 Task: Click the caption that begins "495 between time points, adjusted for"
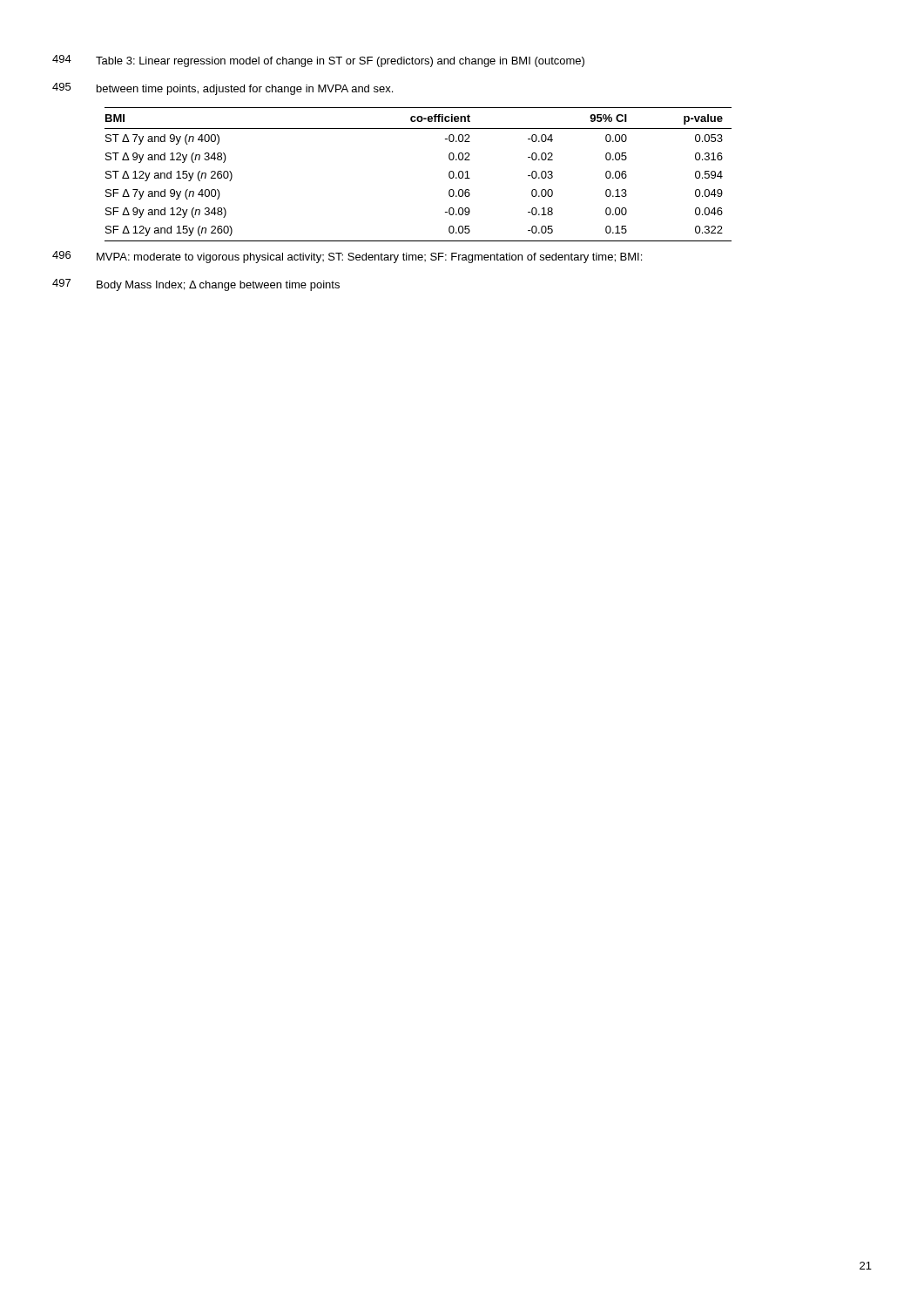[223, 89]
